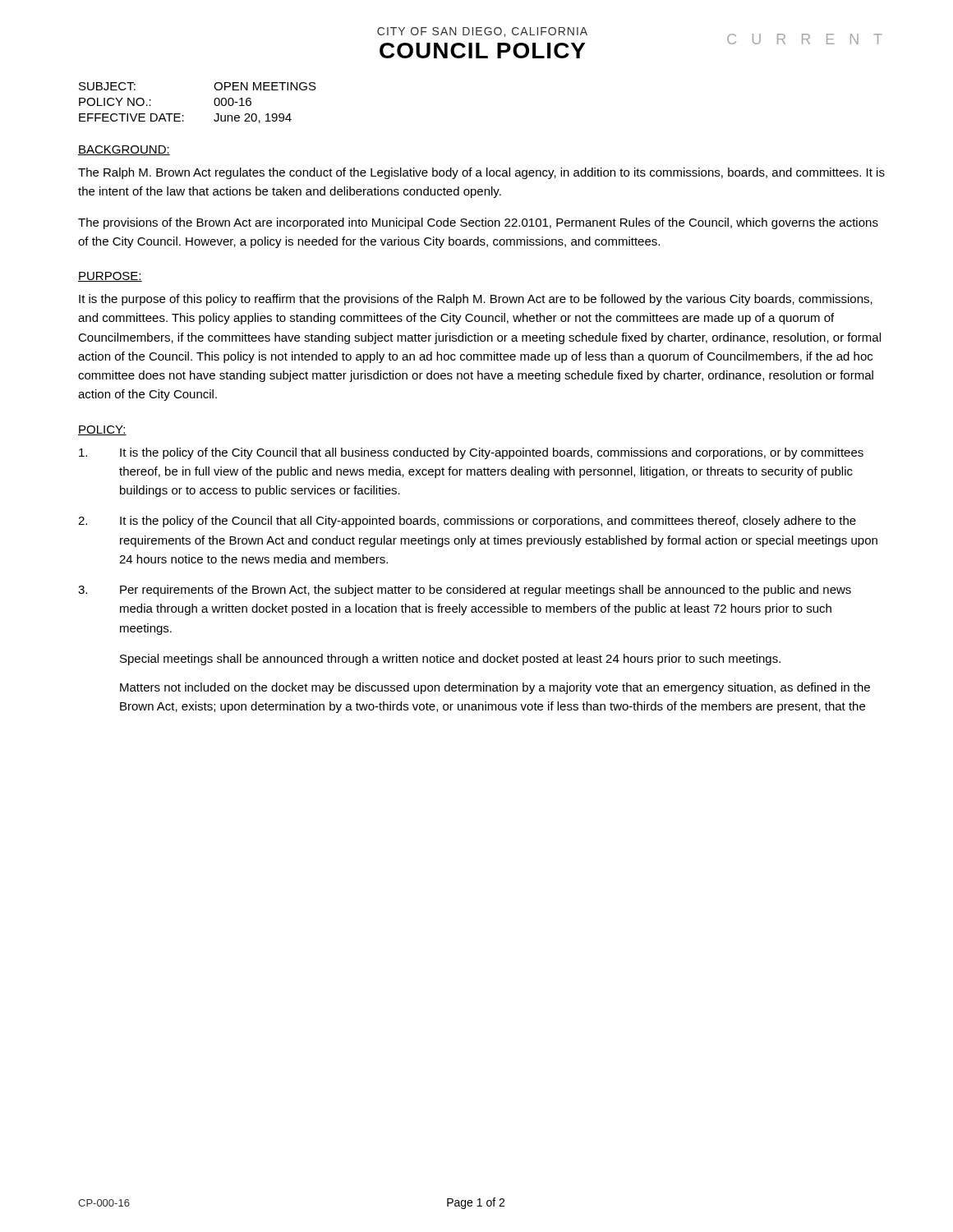Locate the block of text that opens with "3. Per requirements of the Brown Act,"
The image size is (953, 1232).
(x=483, y=609)
